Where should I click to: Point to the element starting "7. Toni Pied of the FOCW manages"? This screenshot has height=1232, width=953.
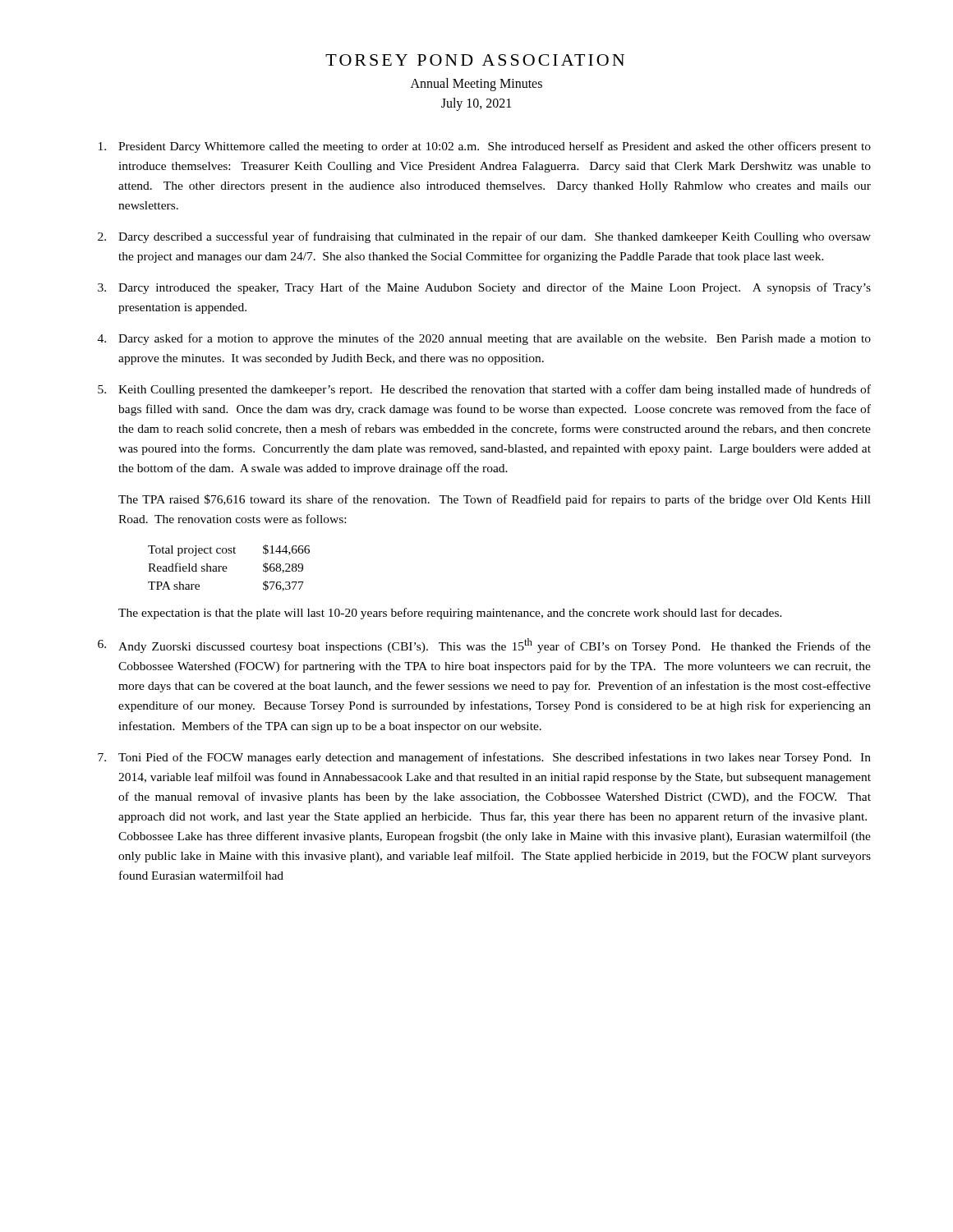[476, 816]
